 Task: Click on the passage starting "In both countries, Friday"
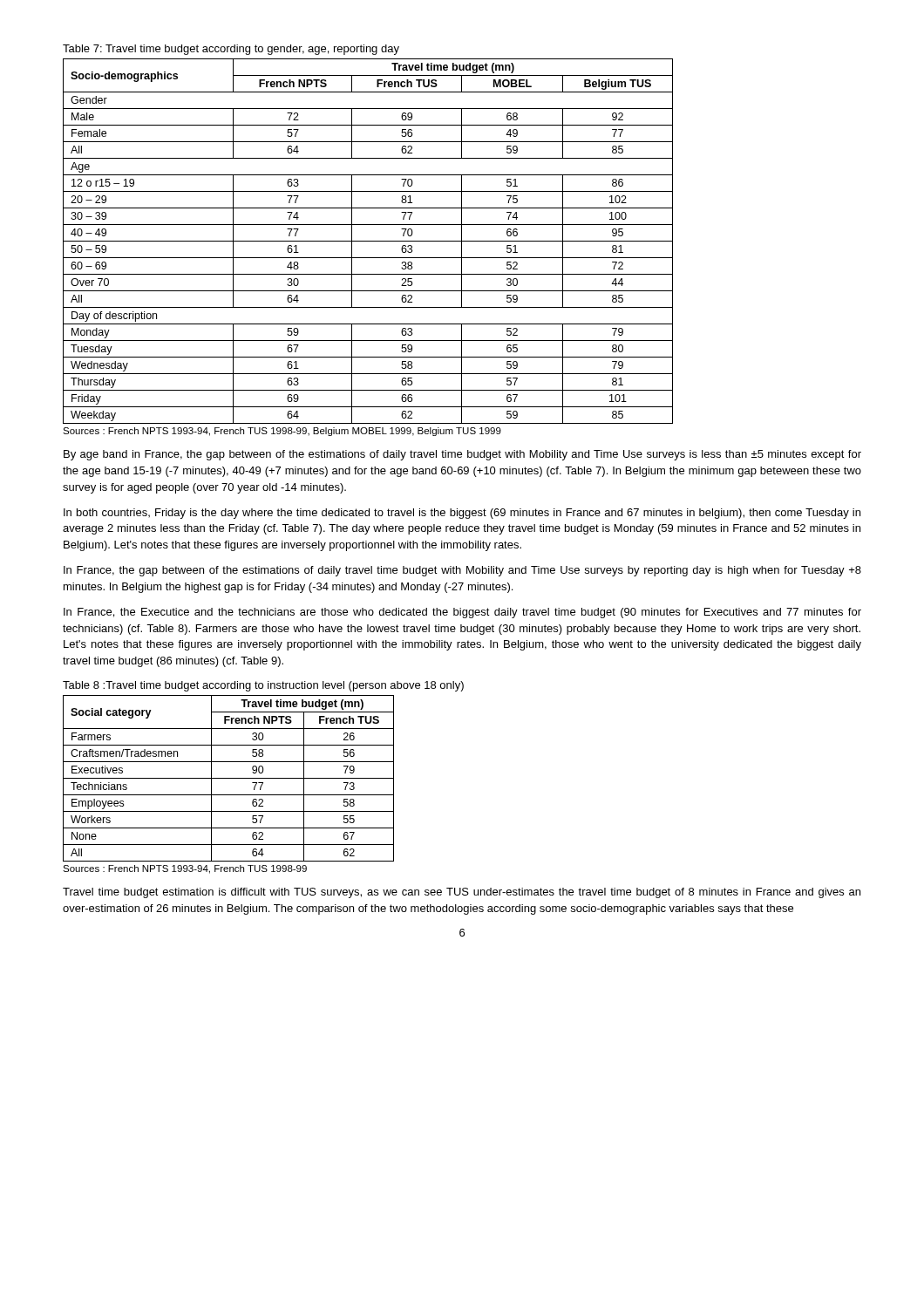click(462, 528)
